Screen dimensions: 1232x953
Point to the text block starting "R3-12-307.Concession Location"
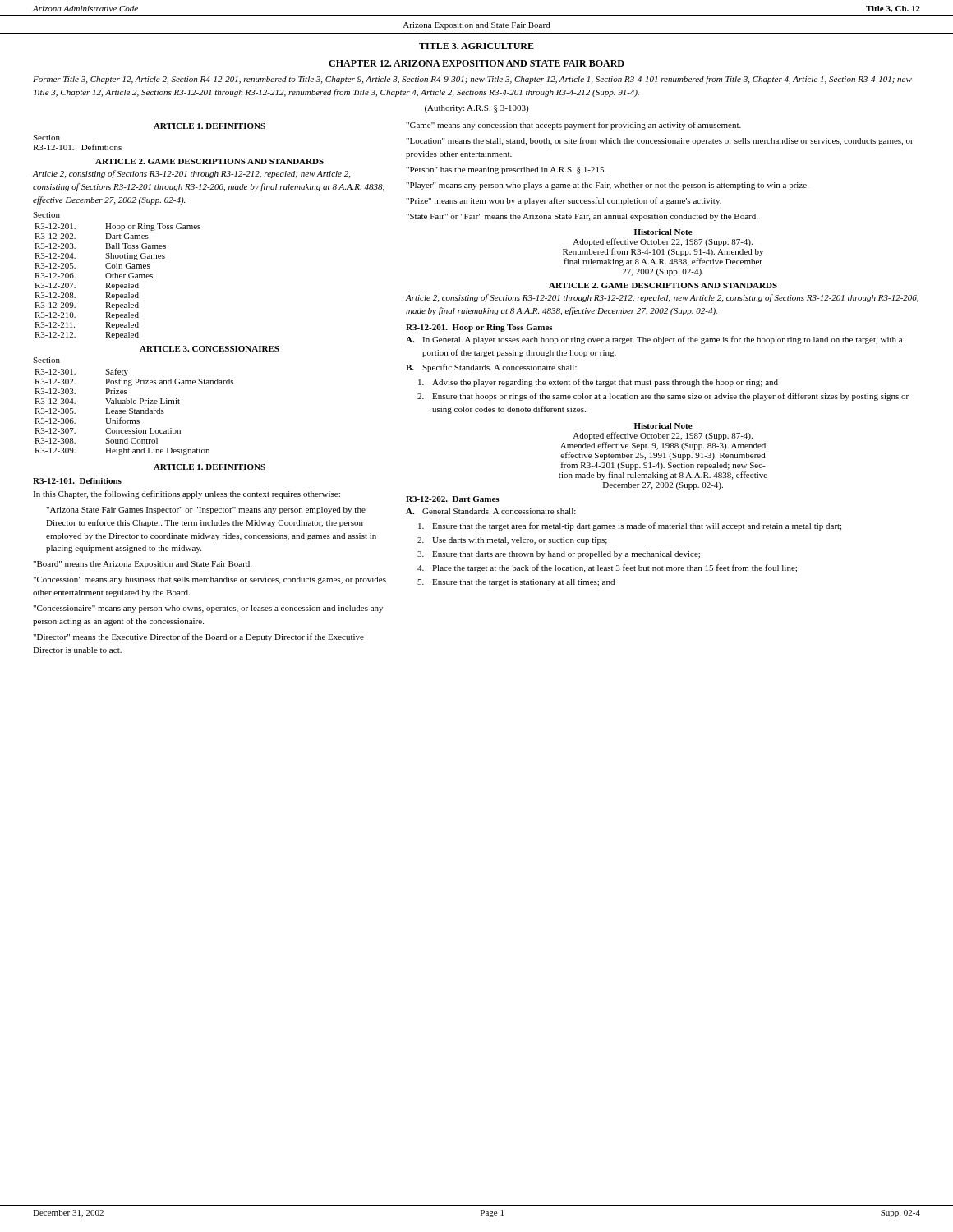pos(108,431)
